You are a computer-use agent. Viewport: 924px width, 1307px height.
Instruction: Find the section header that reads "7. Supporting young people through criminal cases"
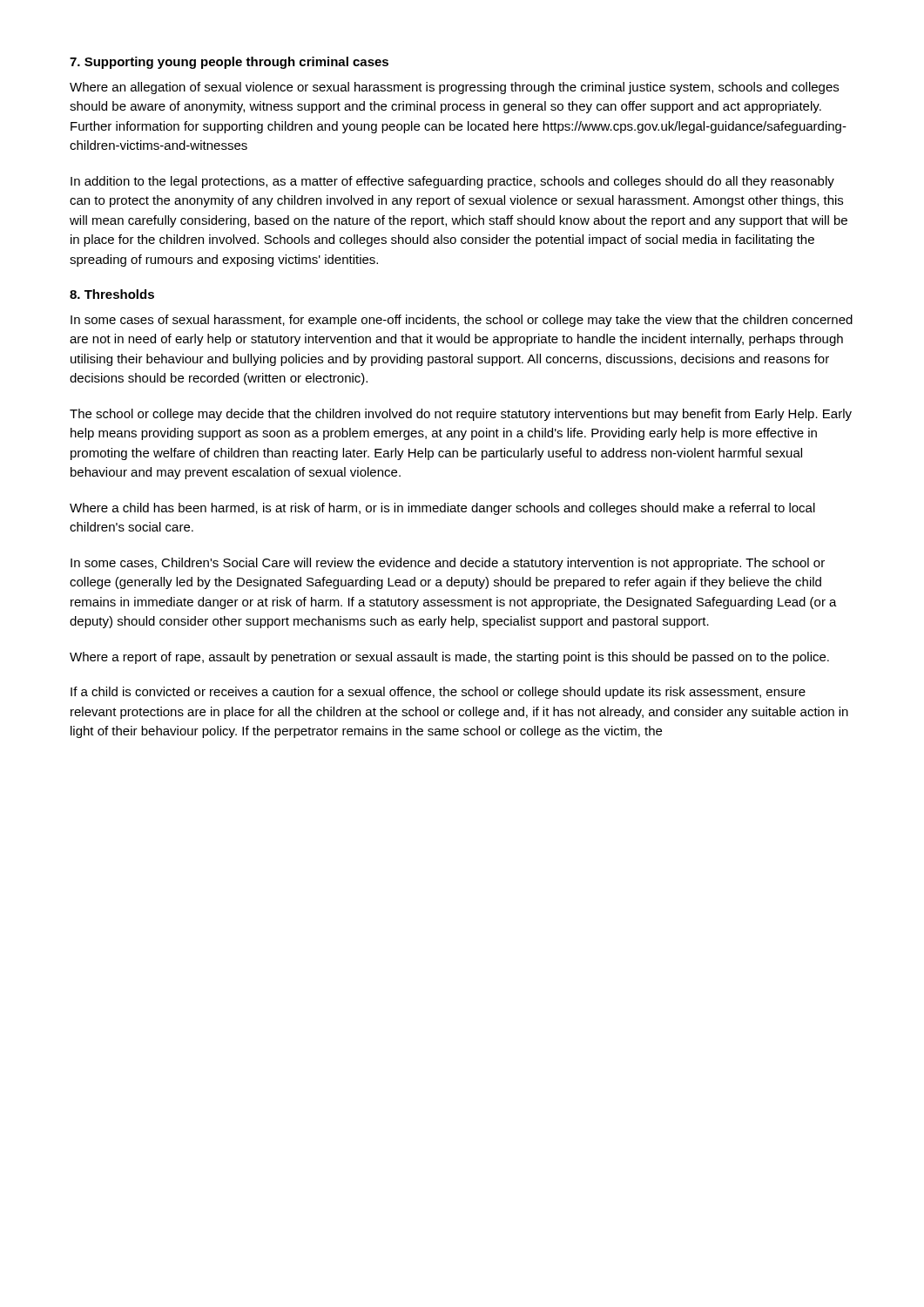pyautogui.click(x=229, y=61)
